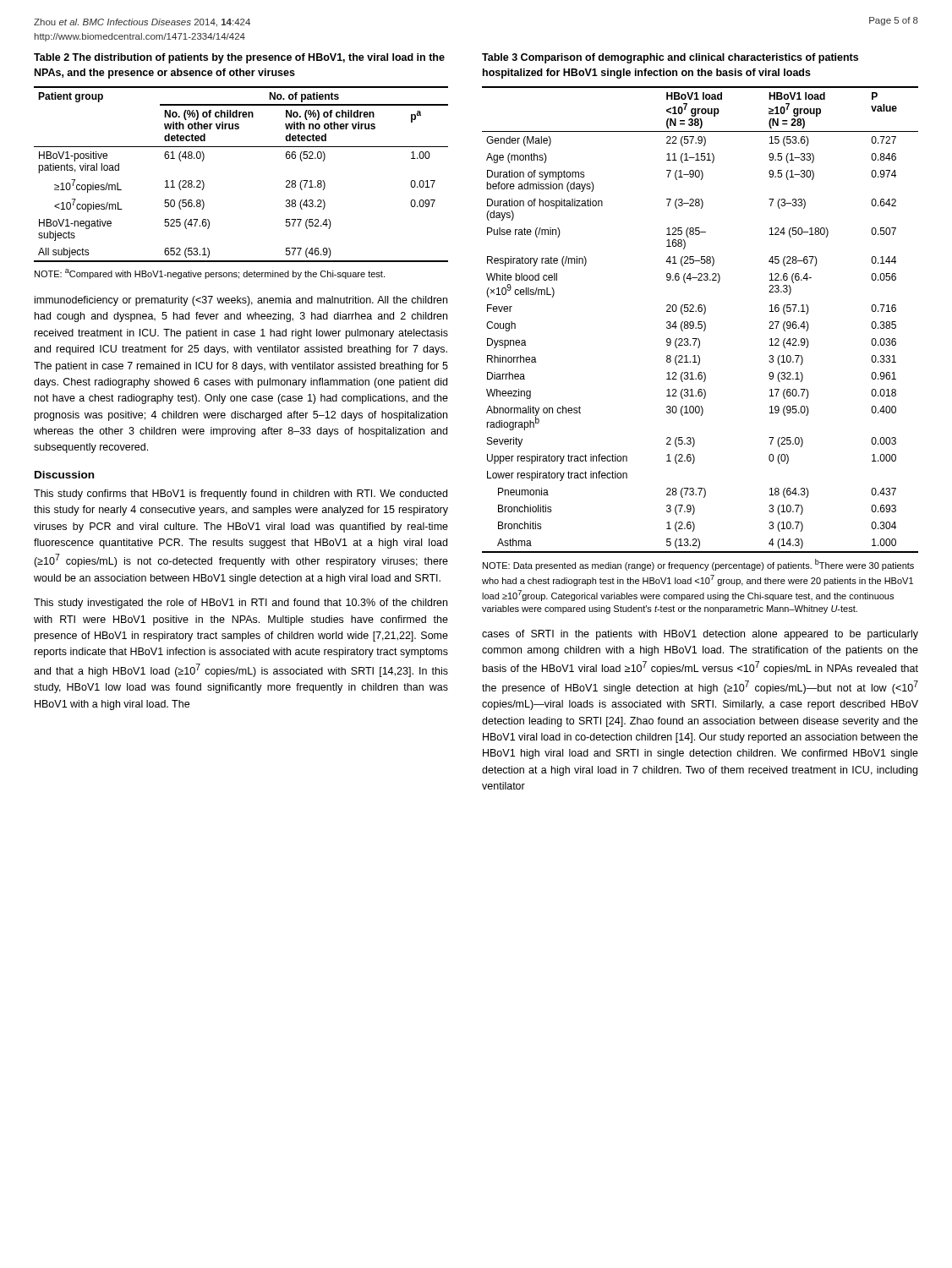Image resolution: width=952 pixels, height=1268 pixels.
Task: Point to the passage starting "NOTE: Data presented as"
Action: click(x=698, y=586)
